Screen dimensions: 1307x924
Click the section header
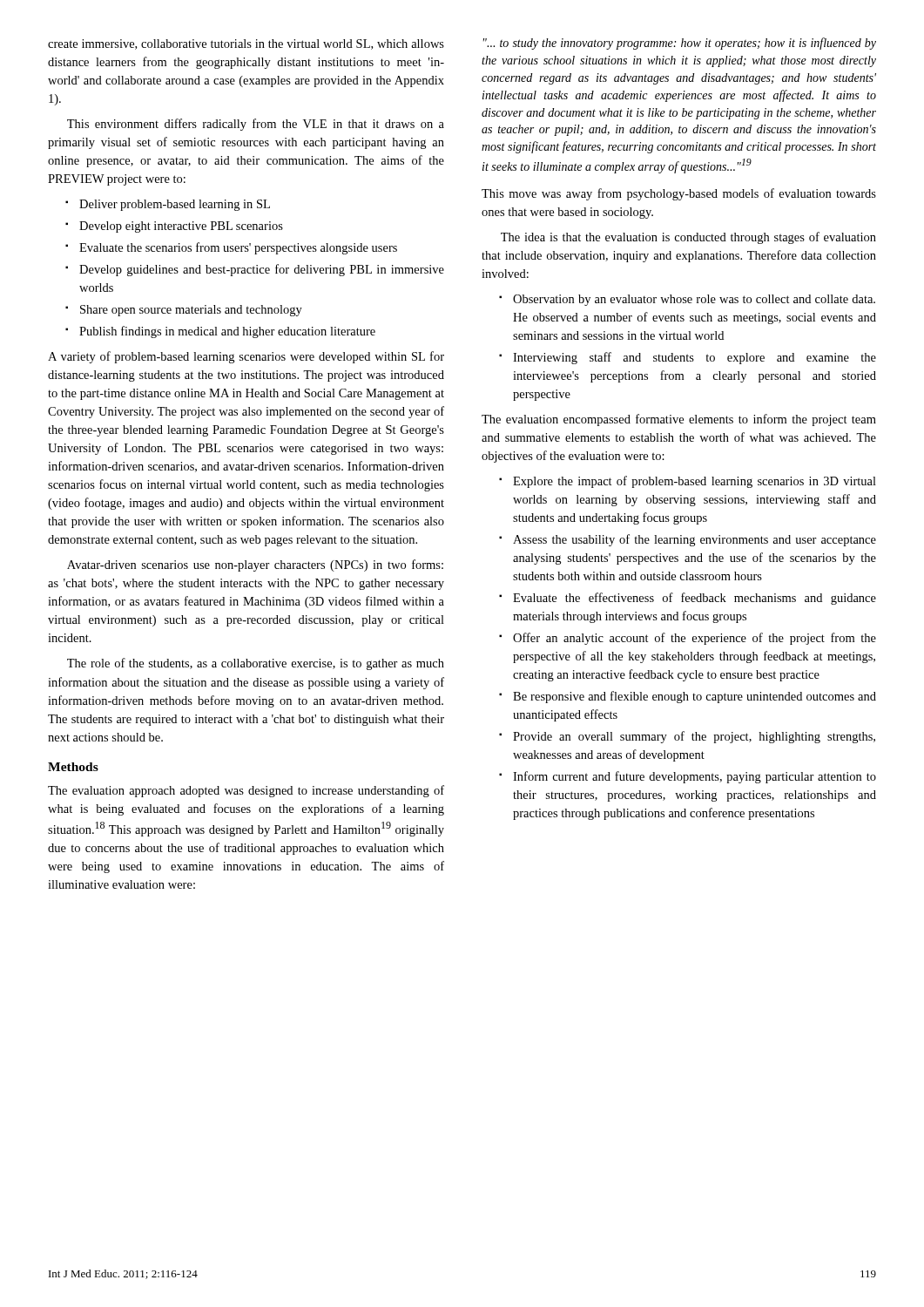246,767
